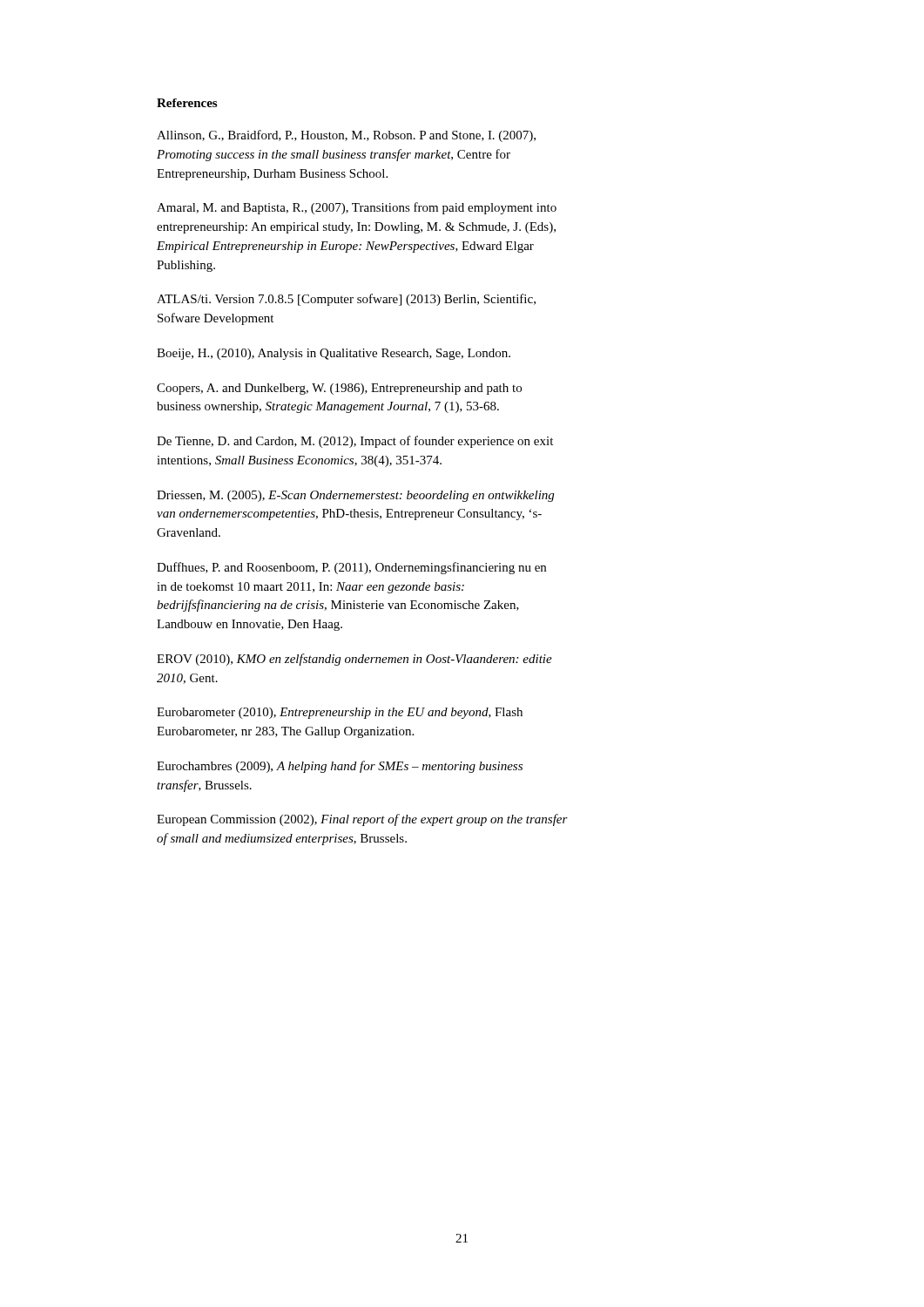Click on the region starting "European Commission (2002), Final"
Image resolution: width=924 pixels, height=1307 pixels.
point(362,829)
